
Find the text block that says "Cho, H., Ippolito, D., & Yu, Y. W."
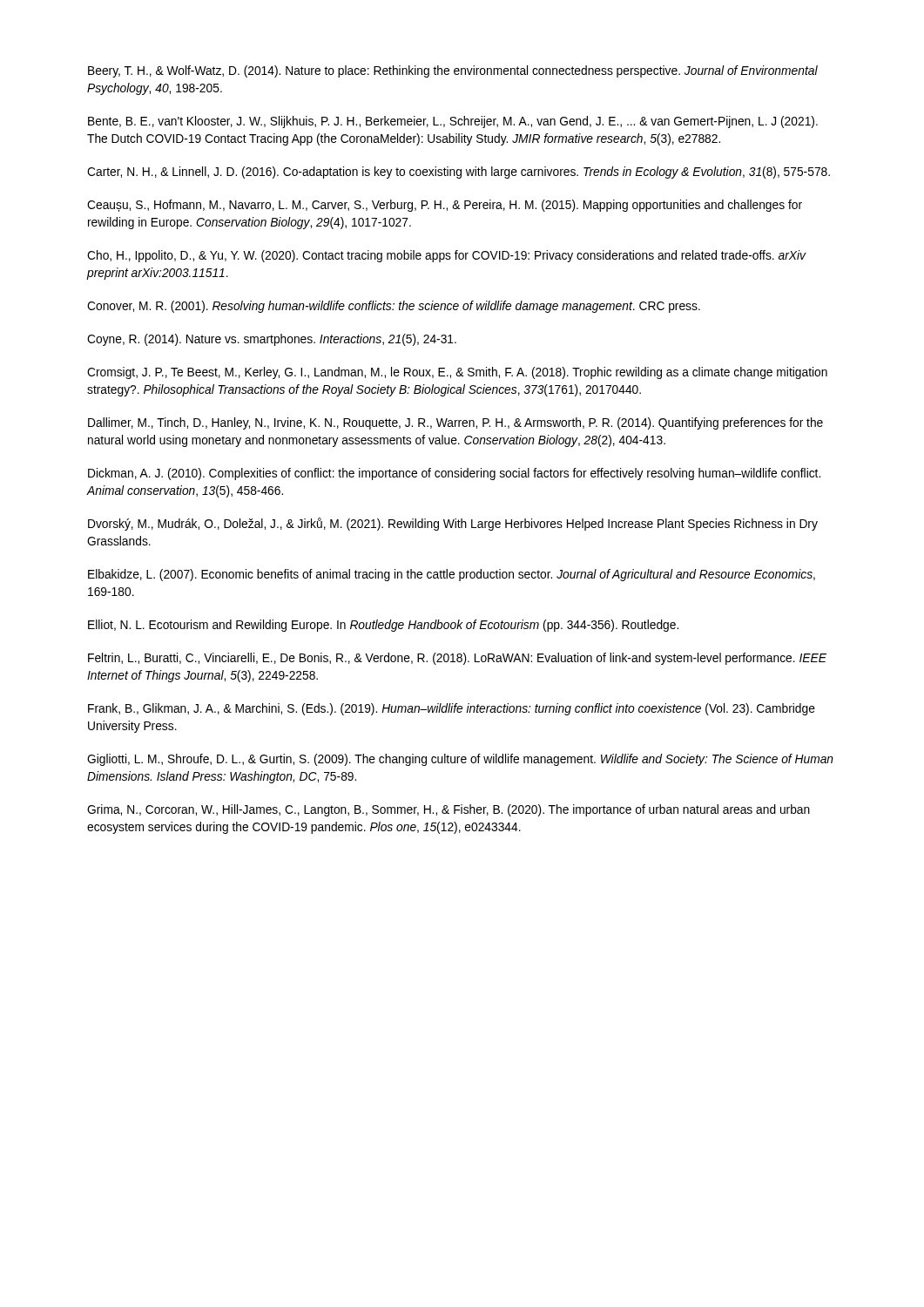[446, 264]
